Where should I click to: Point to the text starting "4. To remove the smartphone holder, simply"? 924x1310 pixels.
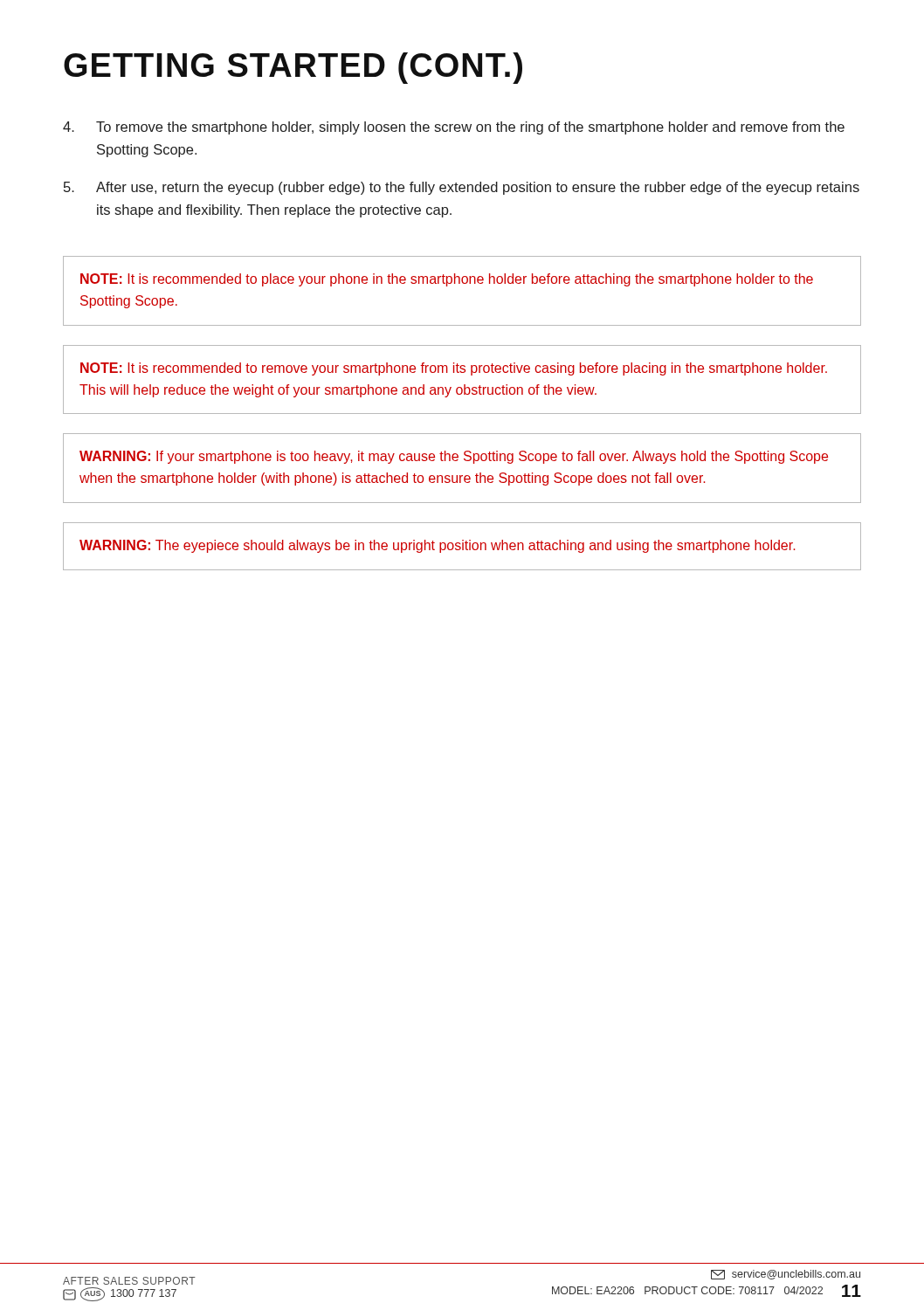point(462,139)
